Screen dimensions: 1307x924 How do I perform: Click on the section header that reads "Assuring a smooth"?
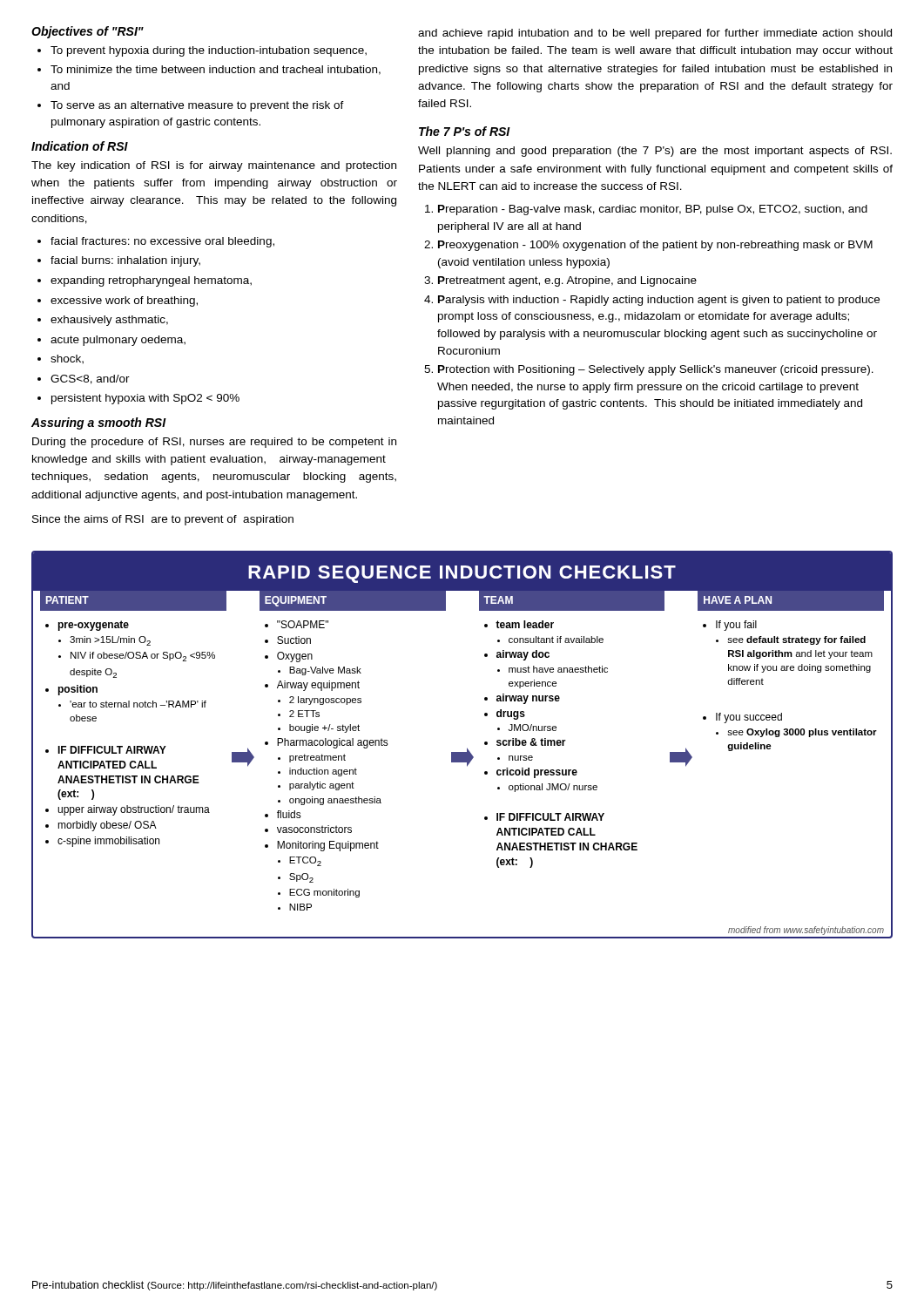tap(99, 423)
